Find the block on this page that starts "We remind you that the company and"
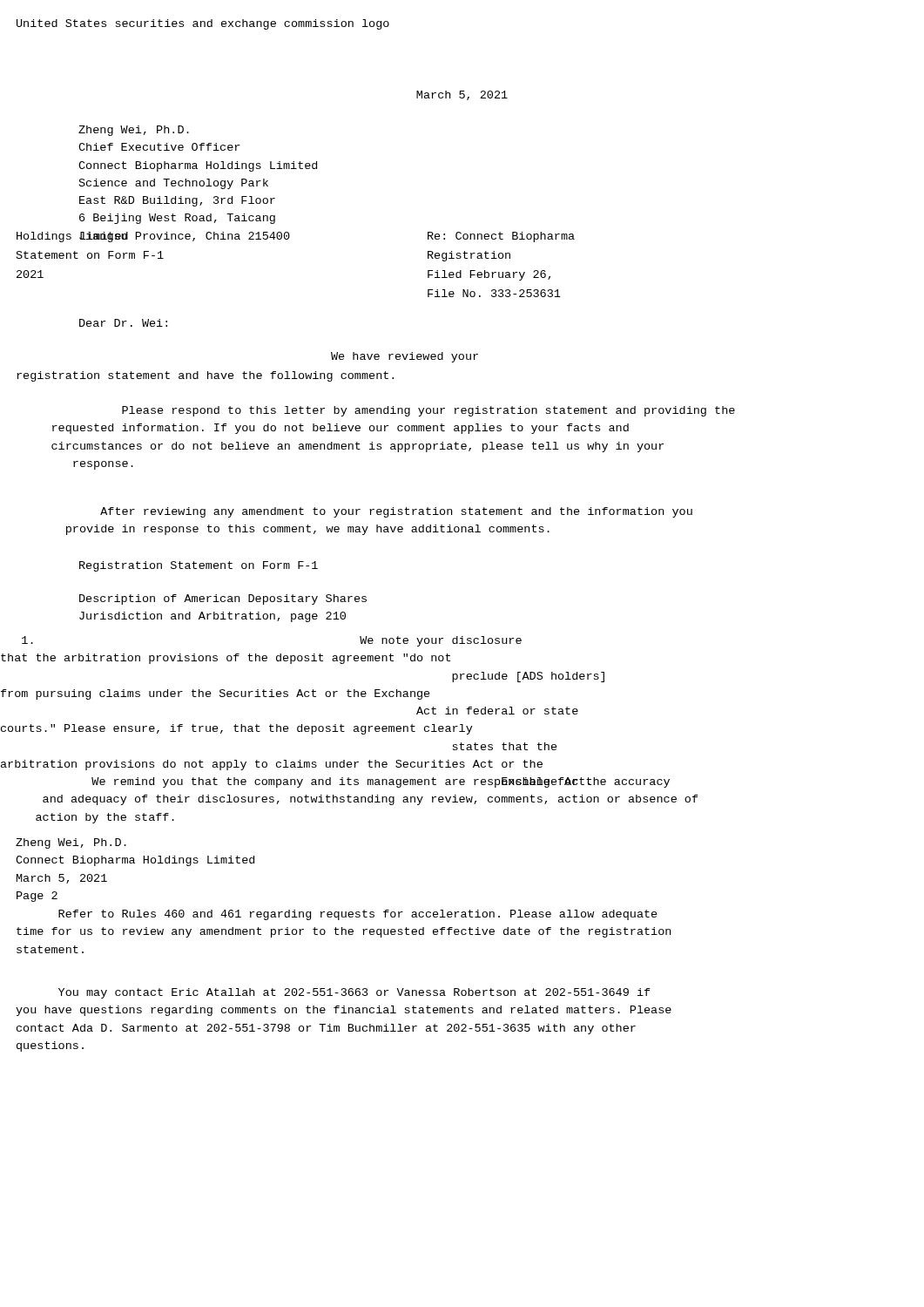The height and width of the screenshot is (1307, 924). [349, 800]
